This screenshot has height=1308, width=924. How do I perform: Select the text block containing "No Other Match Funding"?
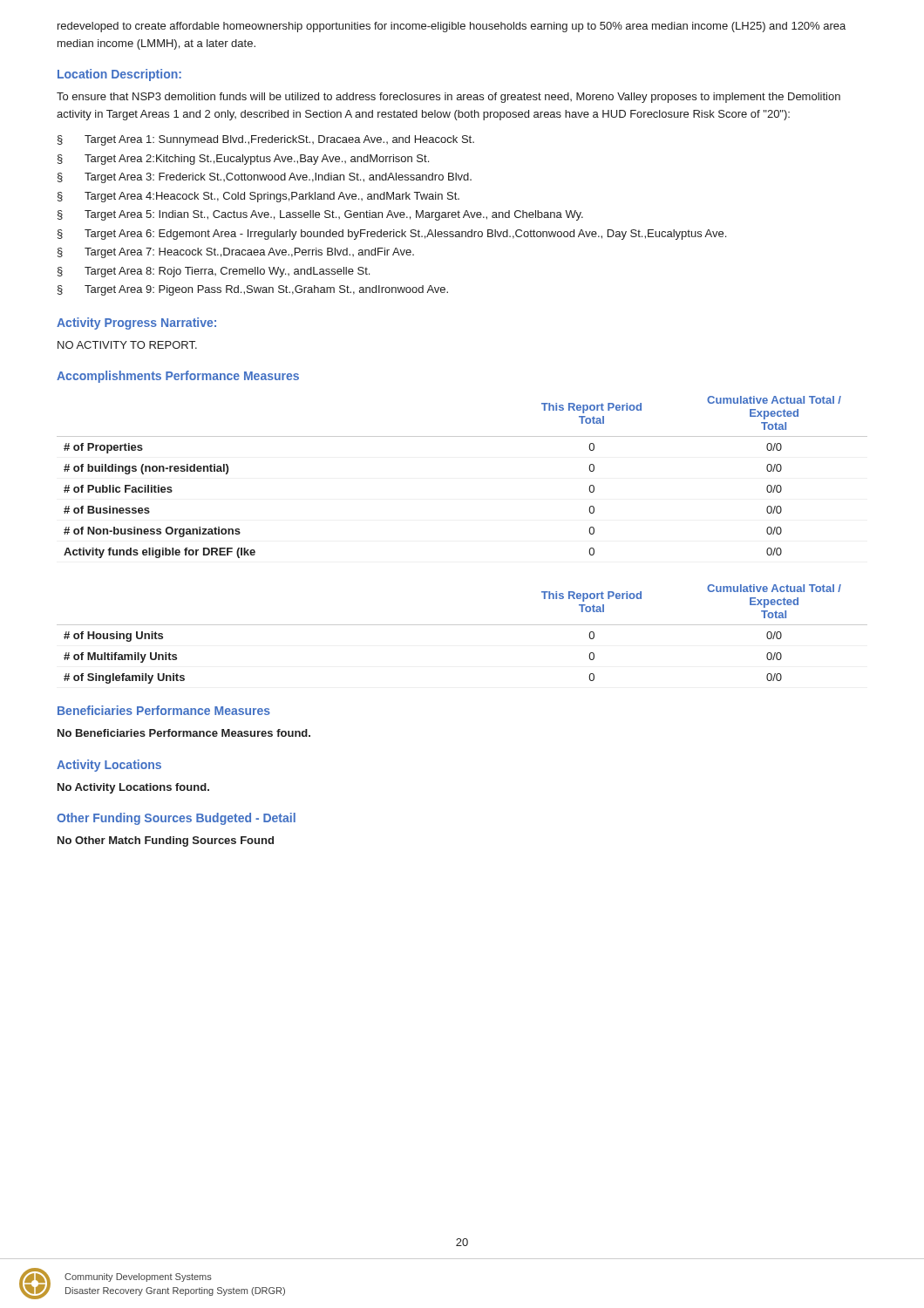coord(166,840)
